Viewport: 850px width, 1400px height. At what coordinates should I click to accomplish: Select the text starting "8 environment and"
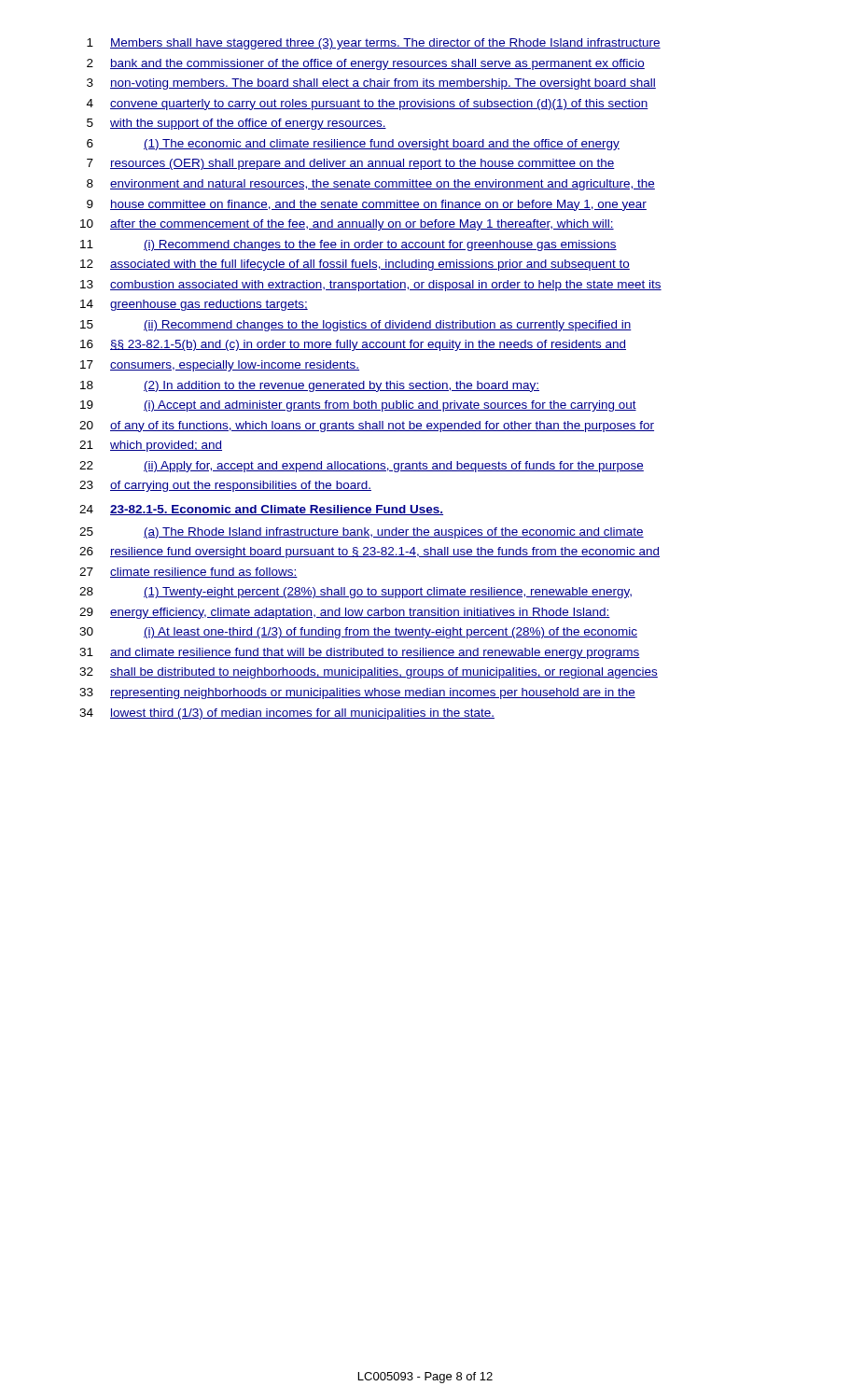[425, 184]
